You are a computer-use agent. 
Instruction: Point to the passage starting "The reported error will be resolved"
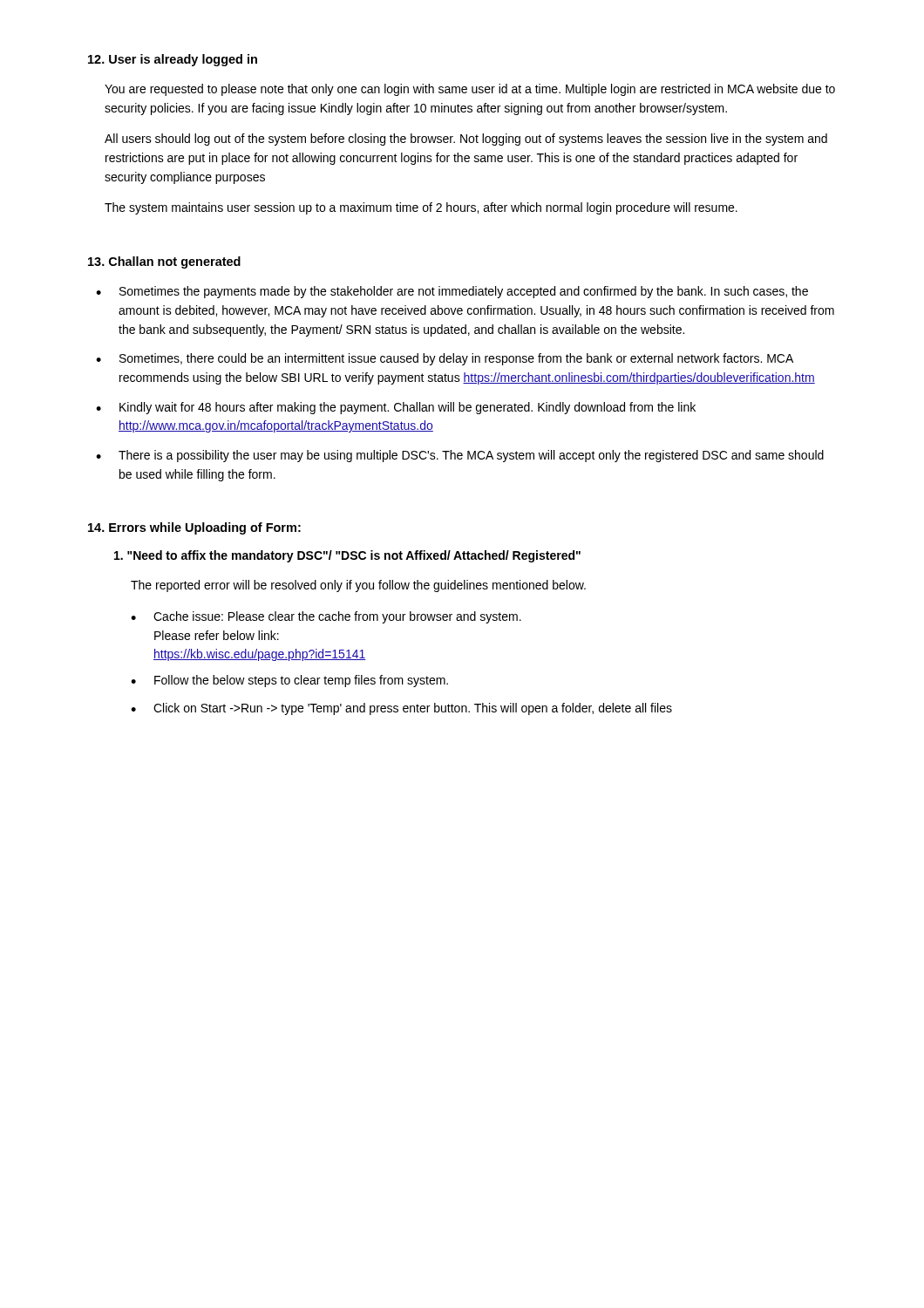point(359,585)
